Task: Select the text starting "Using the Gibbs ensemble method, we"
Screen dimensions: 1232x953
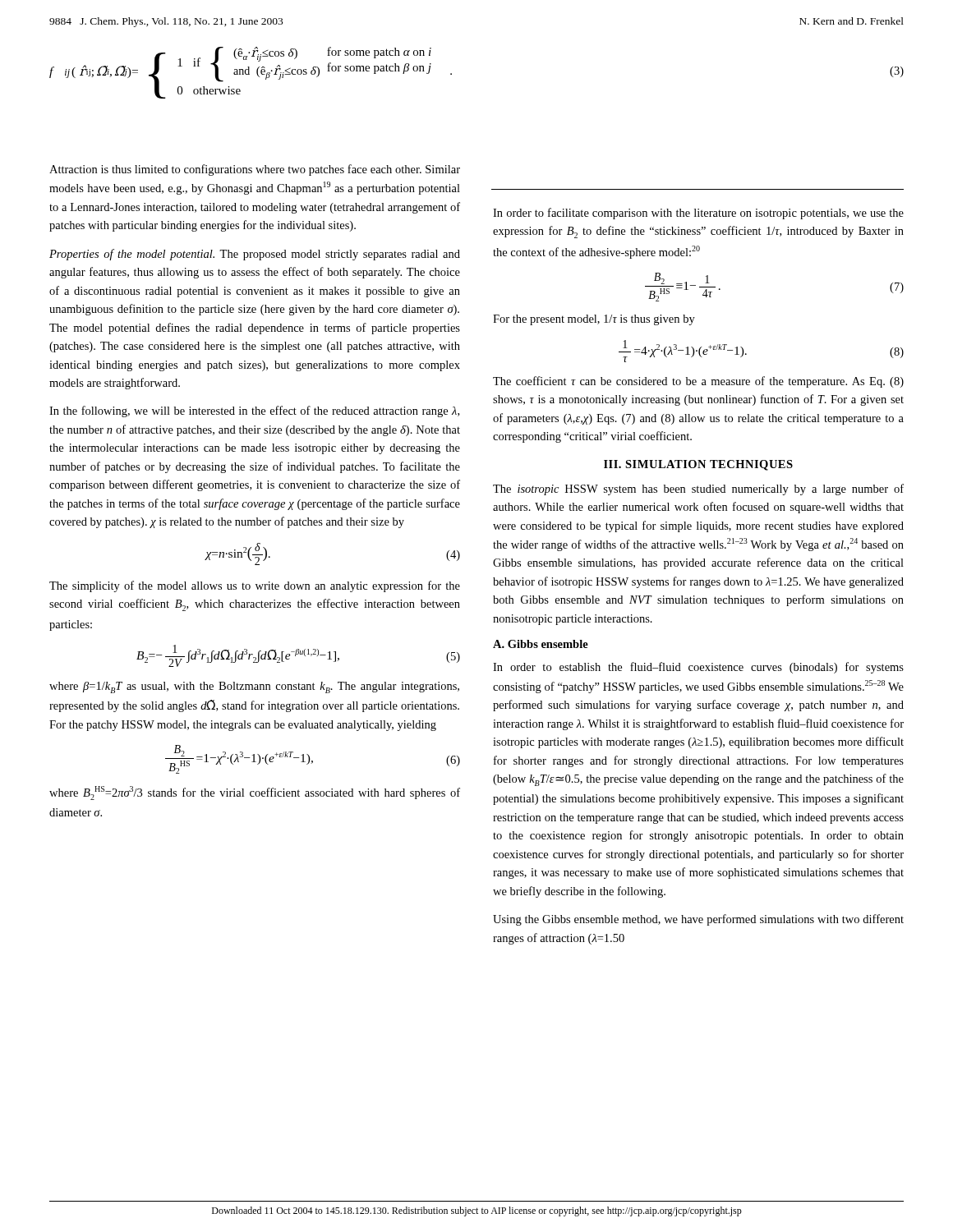Action: (x=698, y=928)
